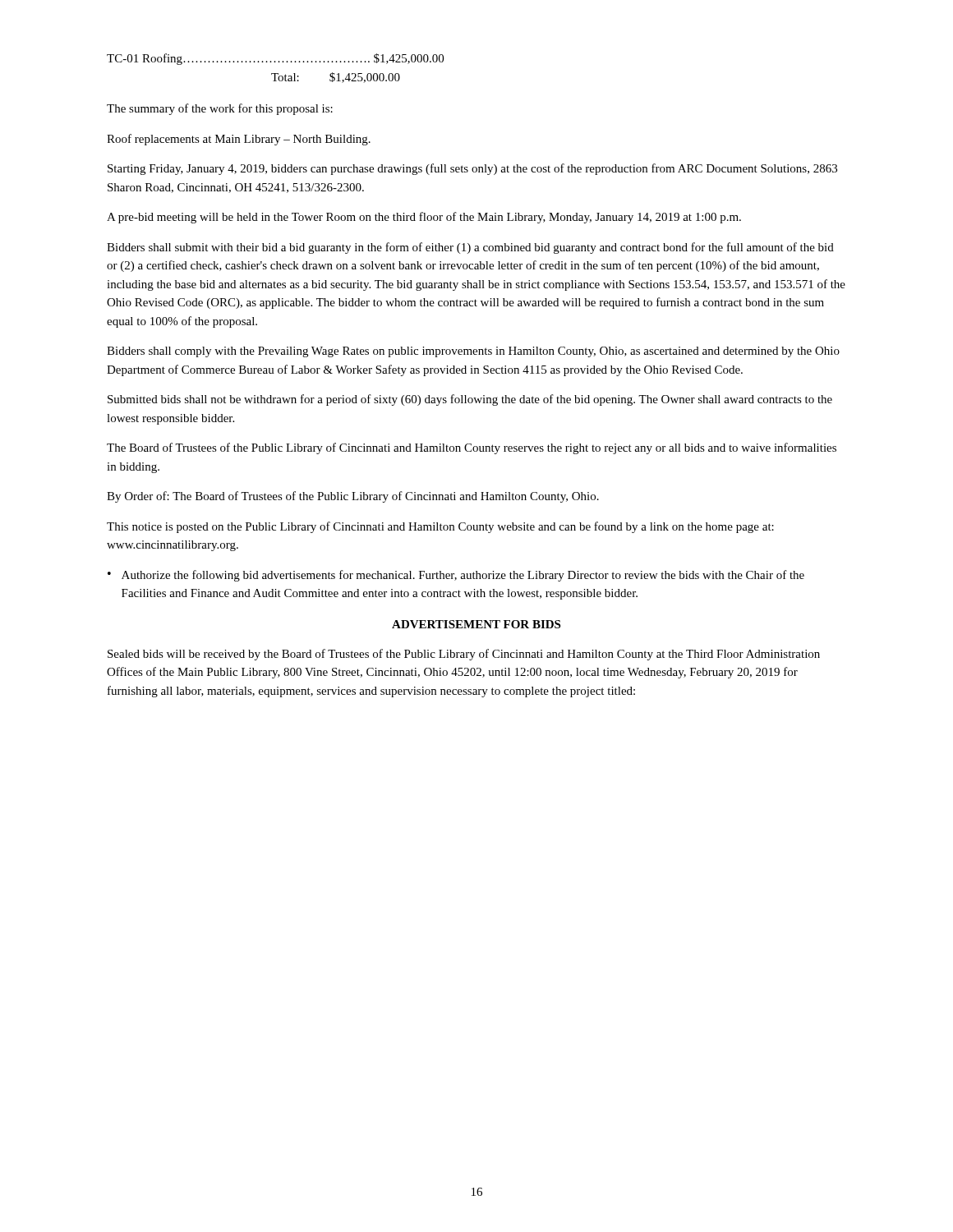Find the block on this page that starts "A pre-bid meeting will"

(x=424, y=217)
